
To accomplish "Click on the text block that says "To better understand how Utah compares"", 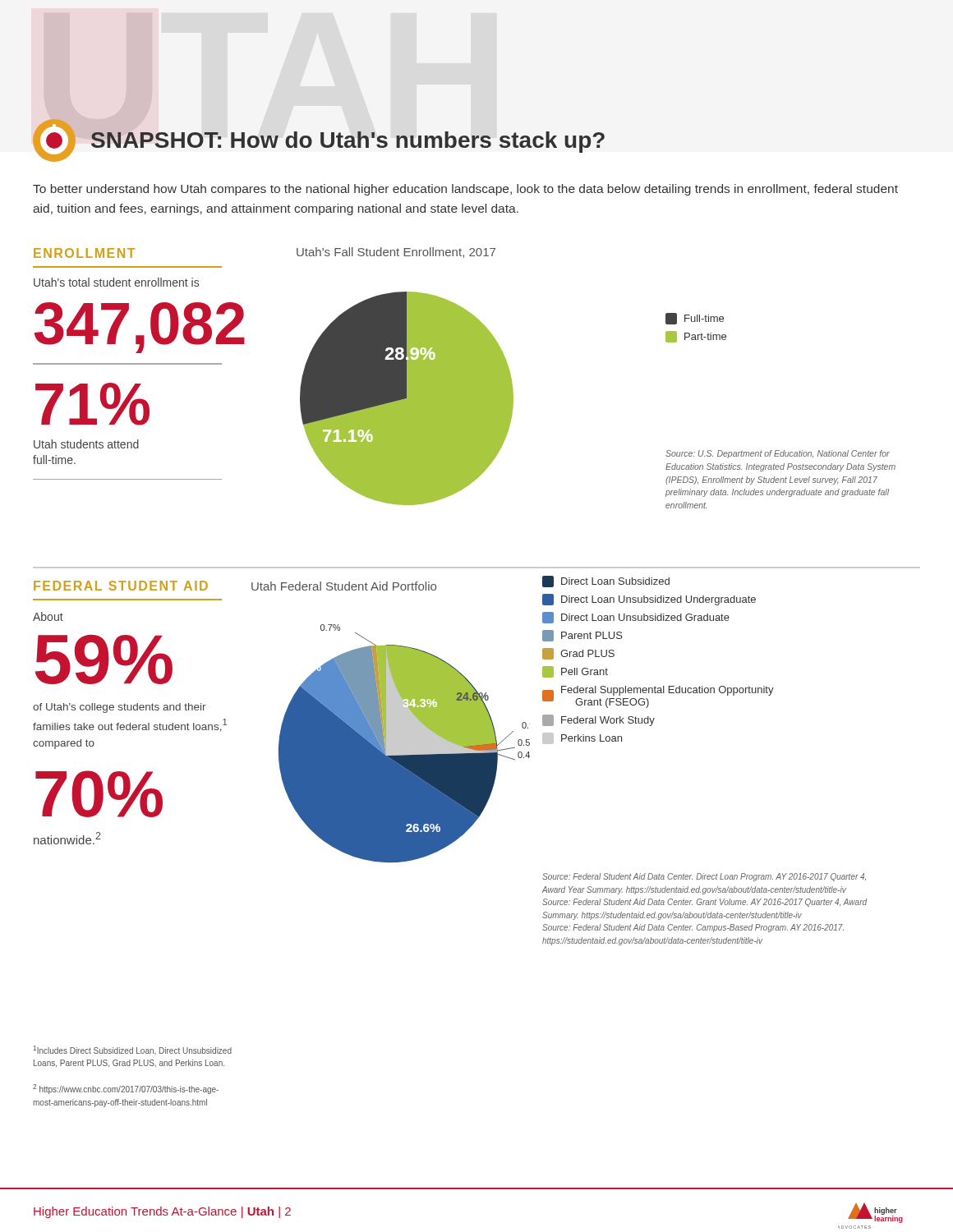I will [x=465, y=198].
